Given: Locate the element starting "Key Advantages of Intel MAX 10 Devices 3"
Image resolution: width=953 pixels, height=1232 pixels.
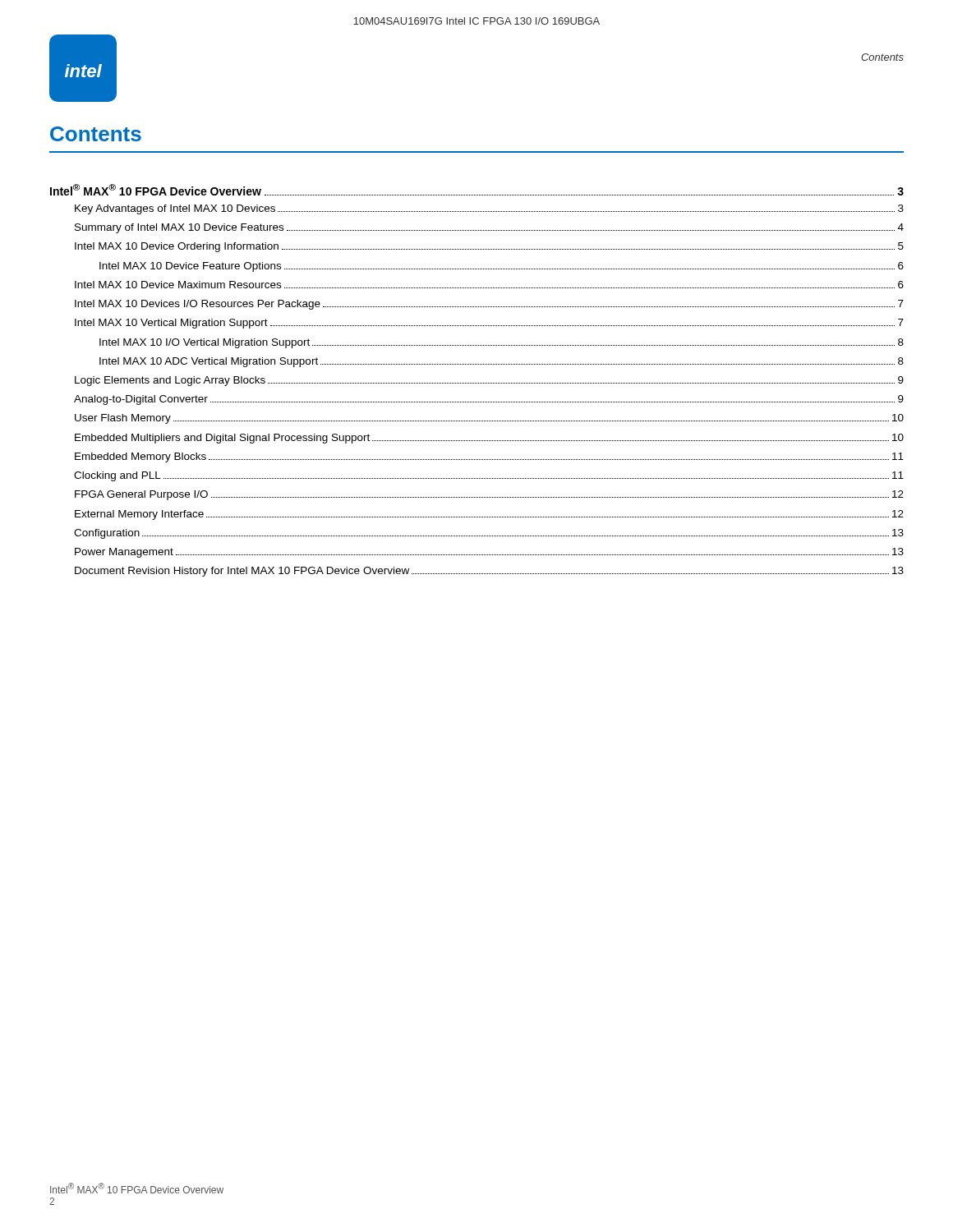Looking at the screenshot, I should click(x=476, y=208).
